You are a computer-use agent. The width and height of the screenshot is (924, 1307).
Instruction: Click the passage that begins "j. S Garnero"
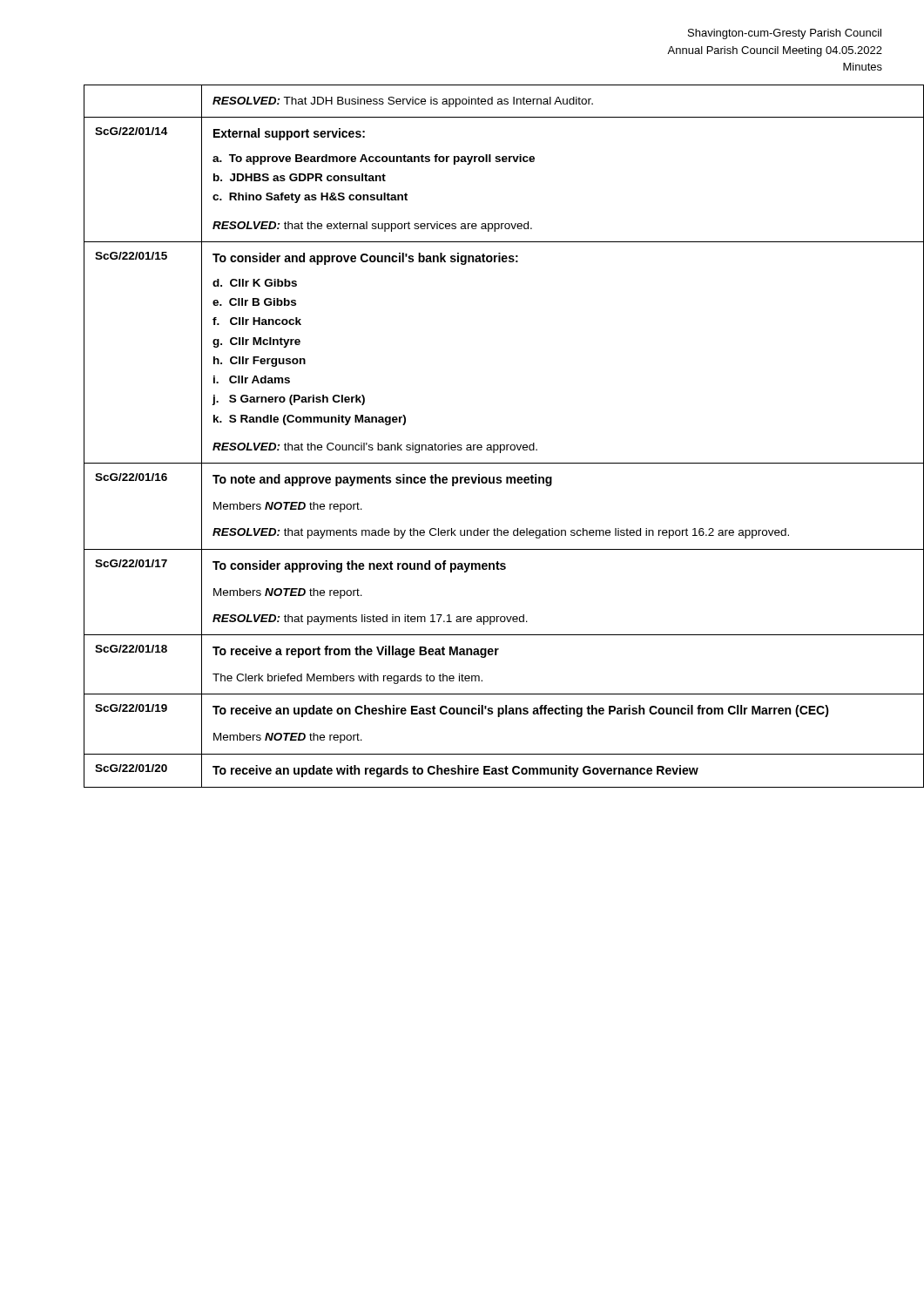pyautogui.click(x=289, y=399)
